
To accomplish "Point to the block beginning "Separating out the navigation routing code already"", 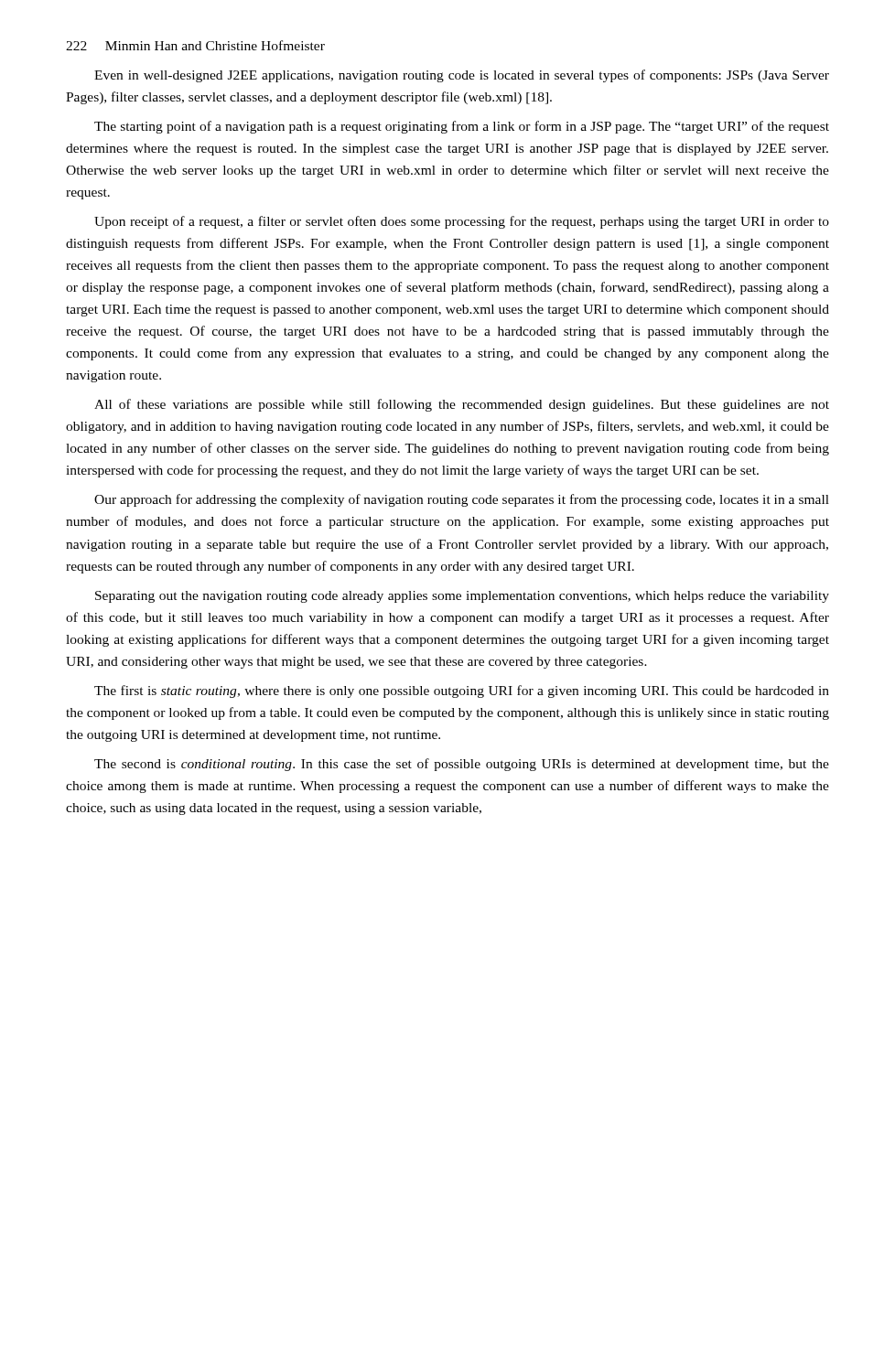I will (448, 628).
